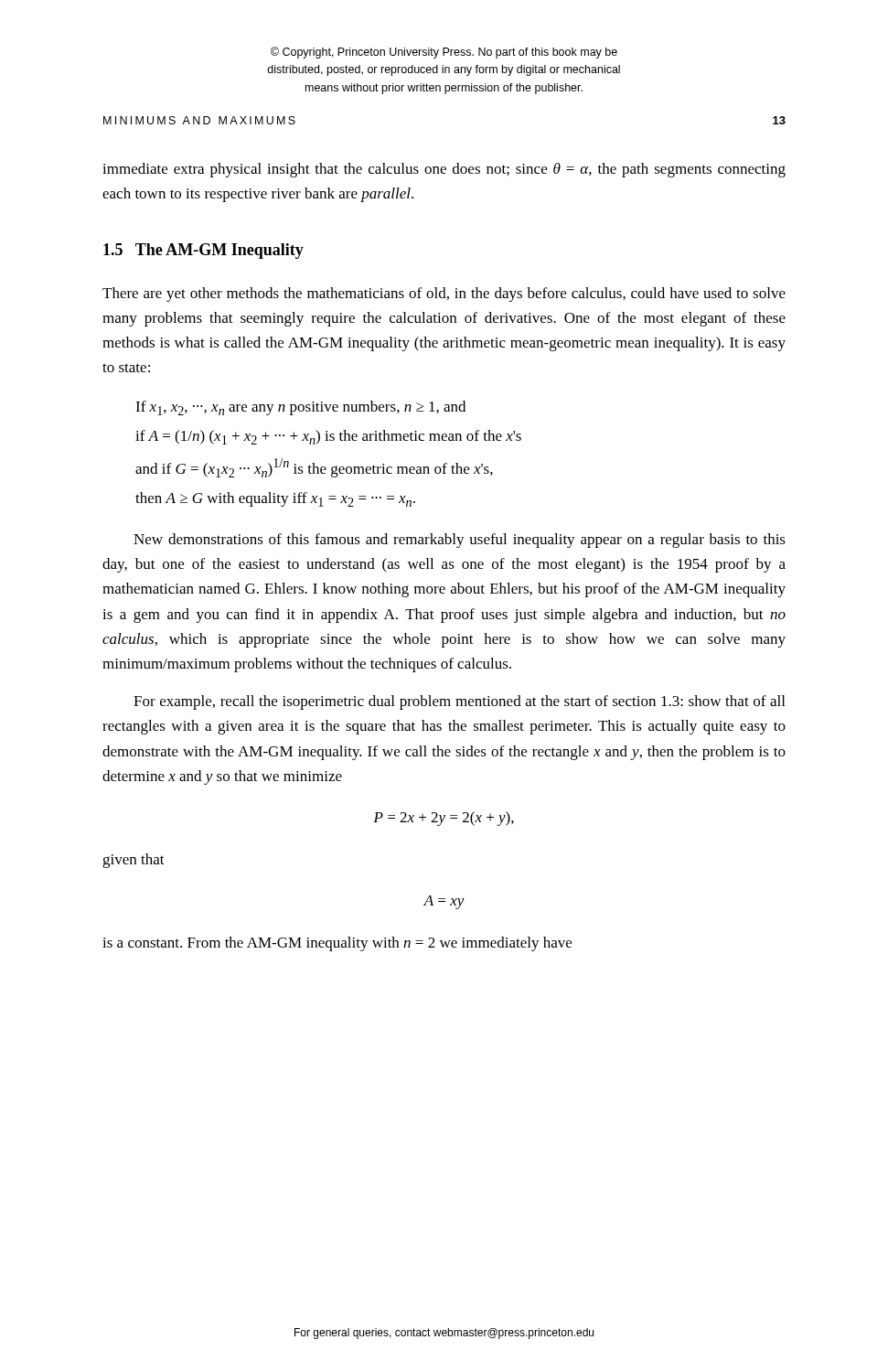
Task: Find the block on this page that starts "and if G = (x1x2 ···"
Action: [x=314, y=468]
